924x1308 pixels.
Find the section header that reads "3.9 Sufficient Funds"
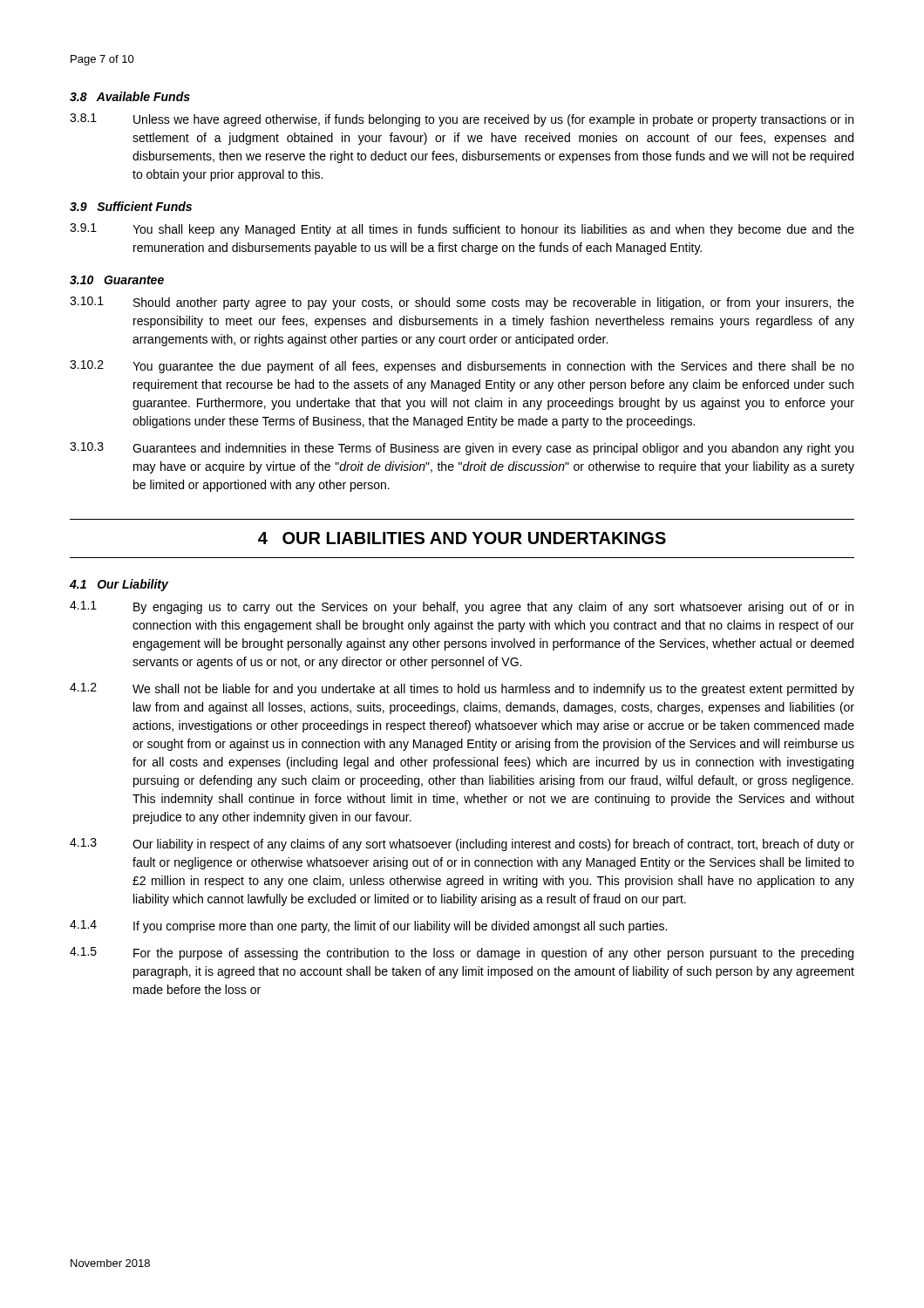coord(131,207)
